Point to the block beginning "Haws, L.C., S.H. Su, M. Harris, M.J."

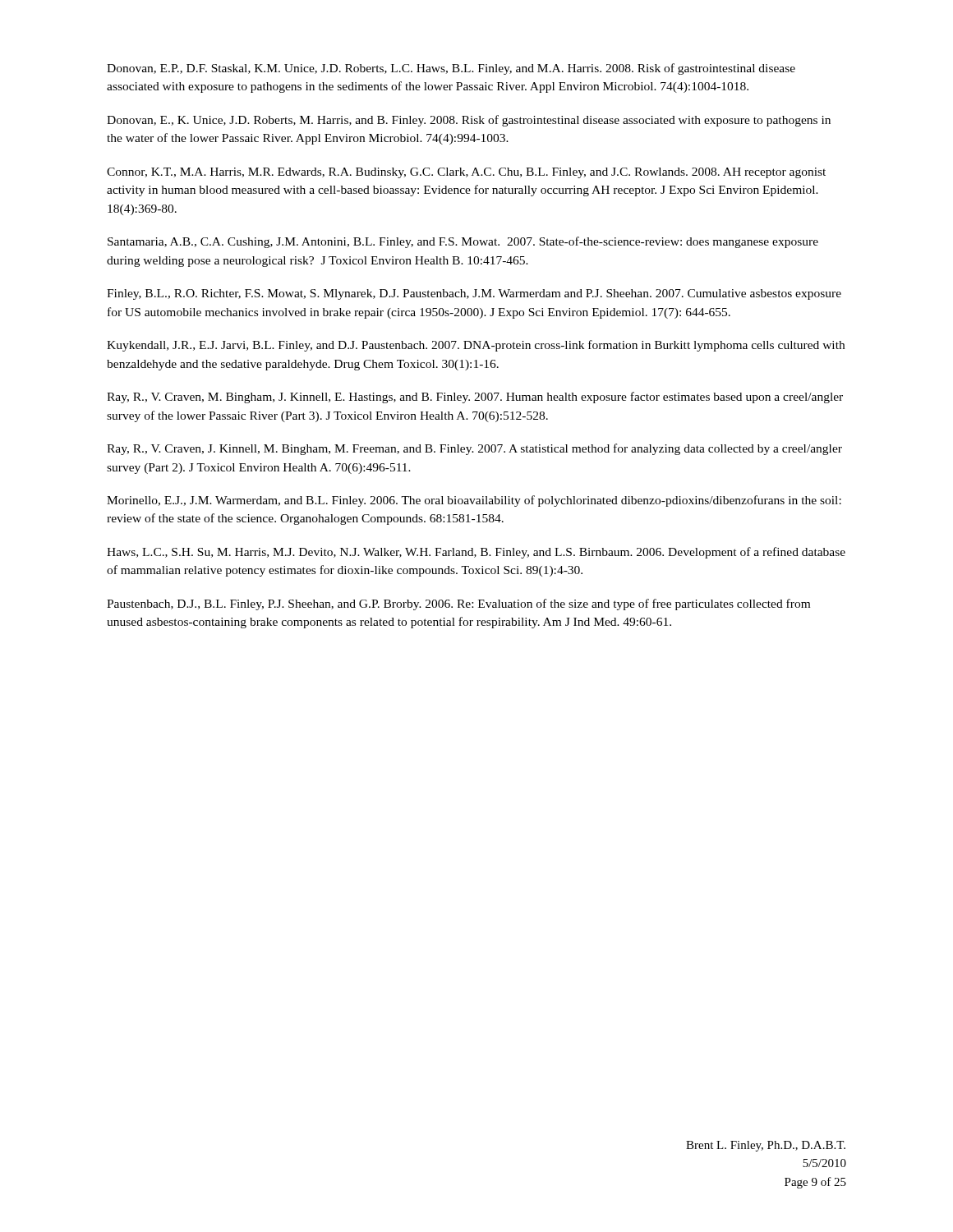click(x=476, y=561)
